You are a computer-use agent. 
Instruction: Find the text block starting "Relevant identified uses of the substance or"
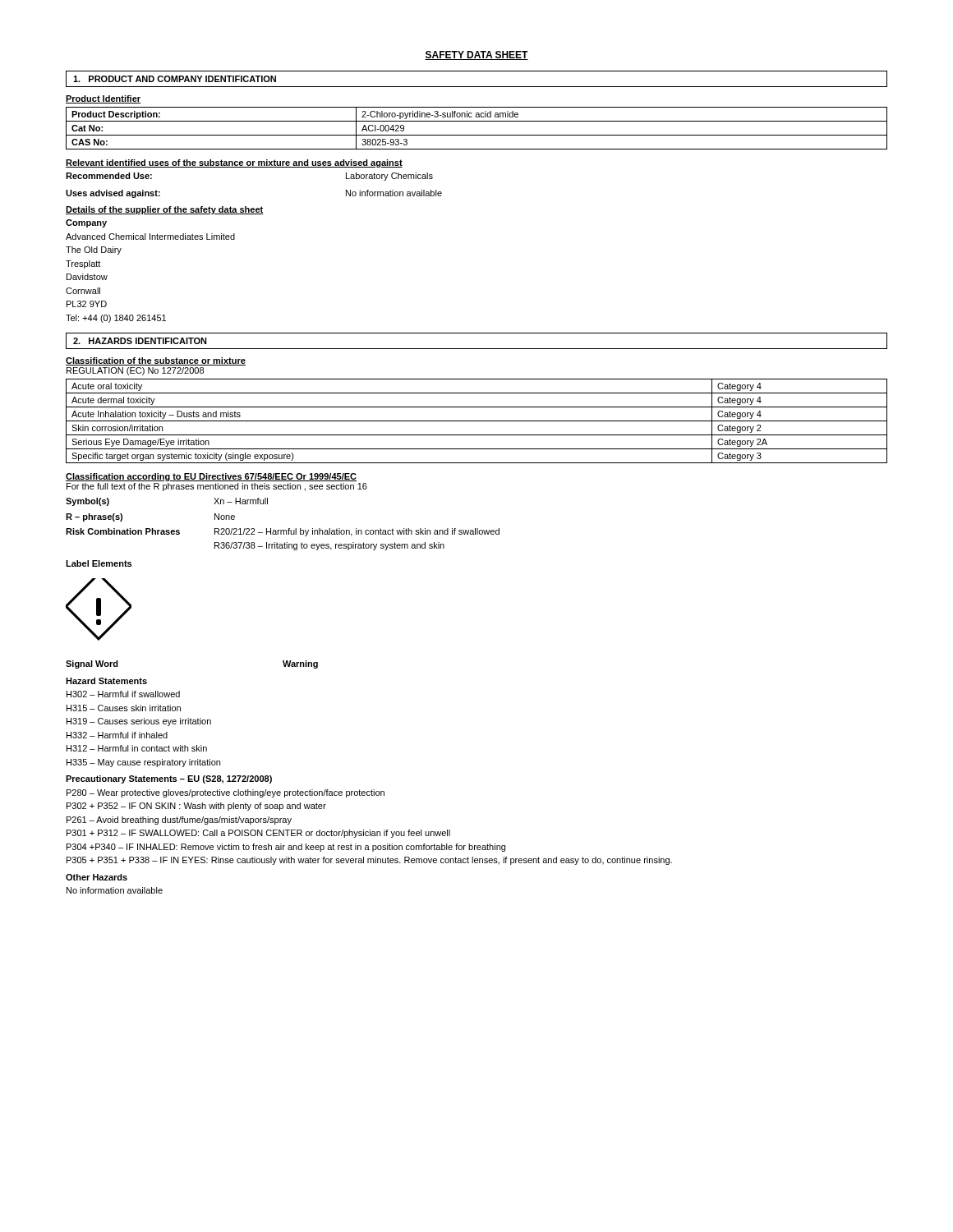click(234, 163)
